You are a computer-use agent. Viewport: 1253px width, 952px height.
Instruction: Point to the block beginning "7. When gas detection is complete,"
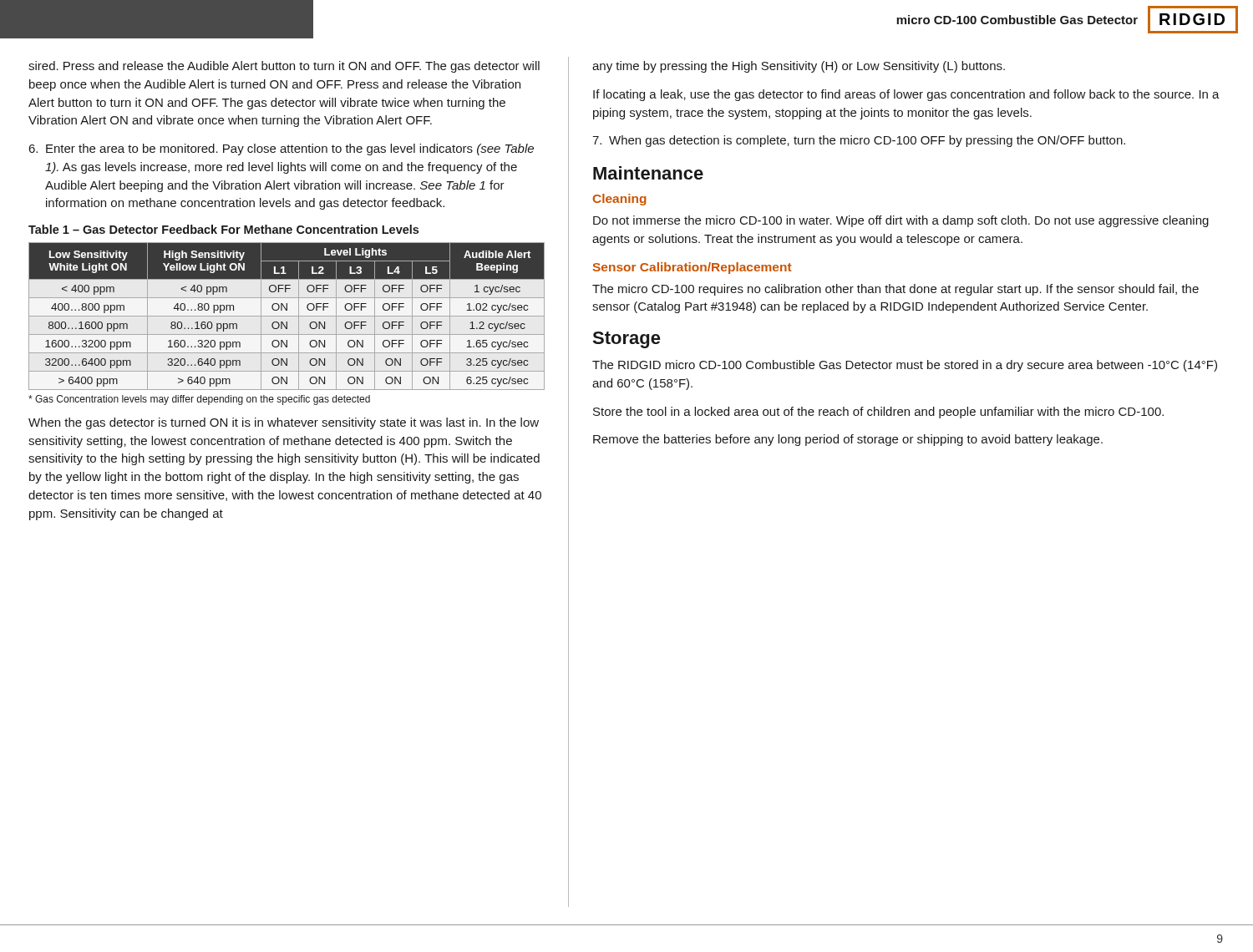tap(859, 140)
